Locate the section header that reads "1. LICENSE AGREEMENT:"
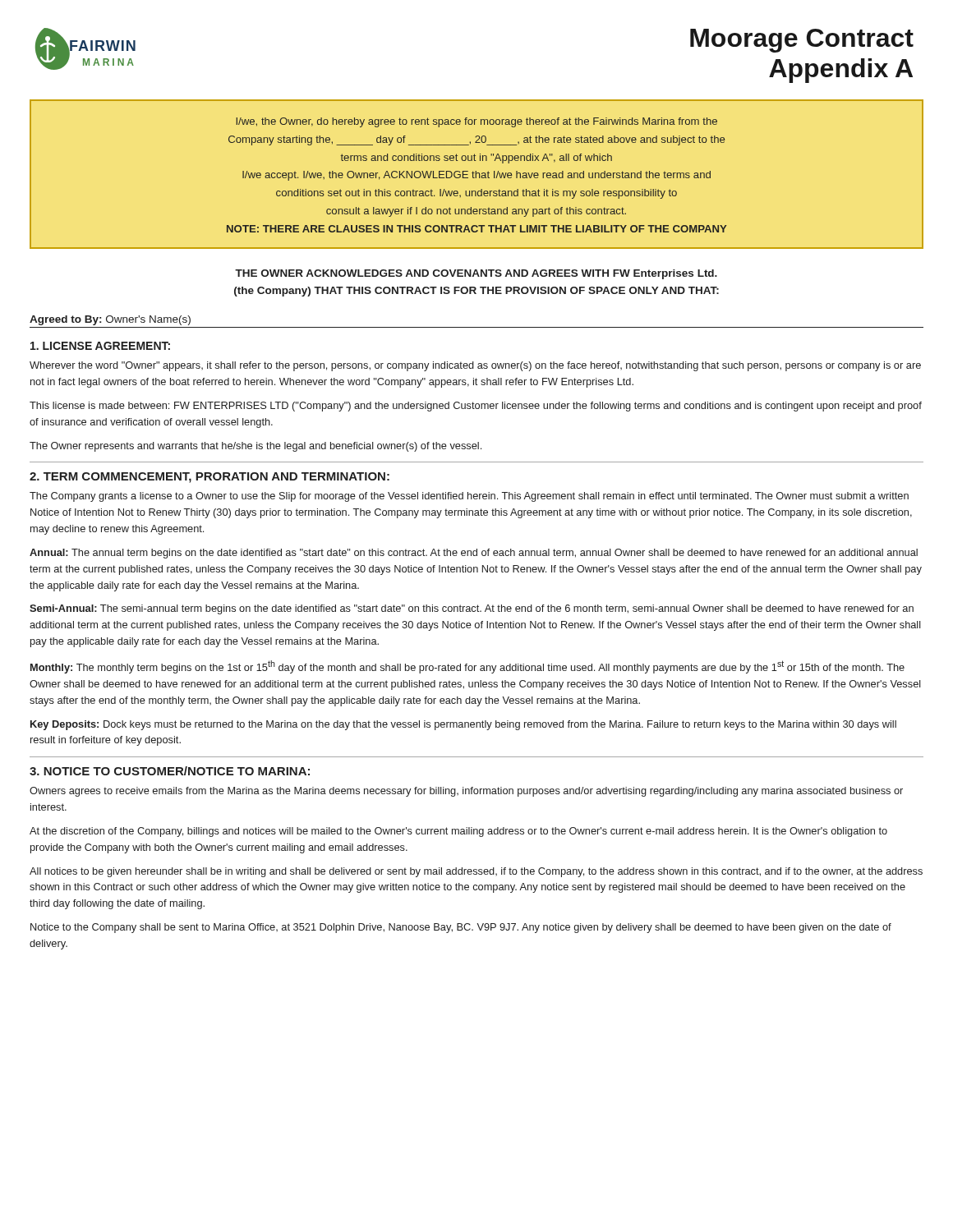 [x=100, y=346]
